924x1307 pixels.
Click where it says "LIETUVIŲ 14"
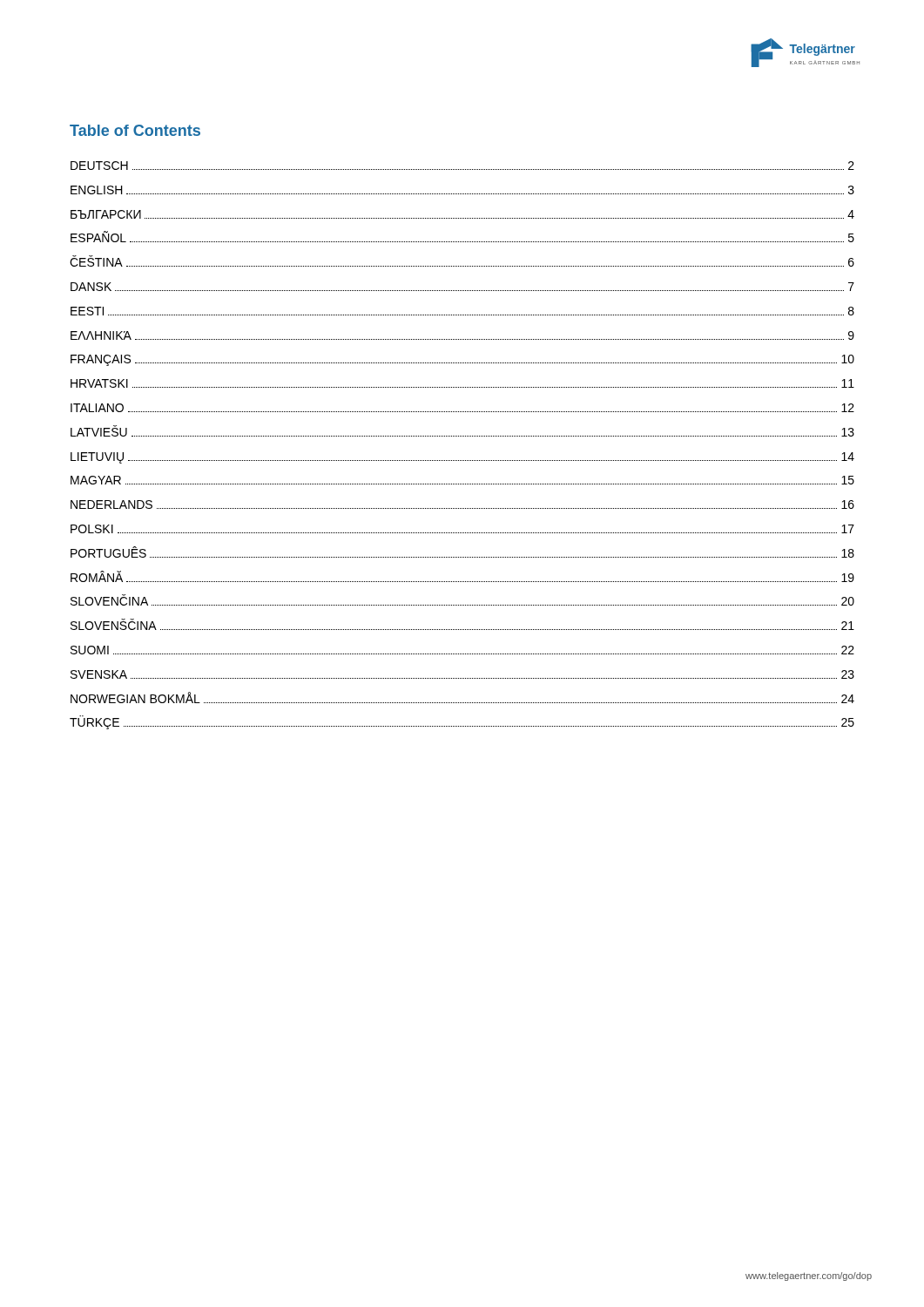click(x=462, y=457)
